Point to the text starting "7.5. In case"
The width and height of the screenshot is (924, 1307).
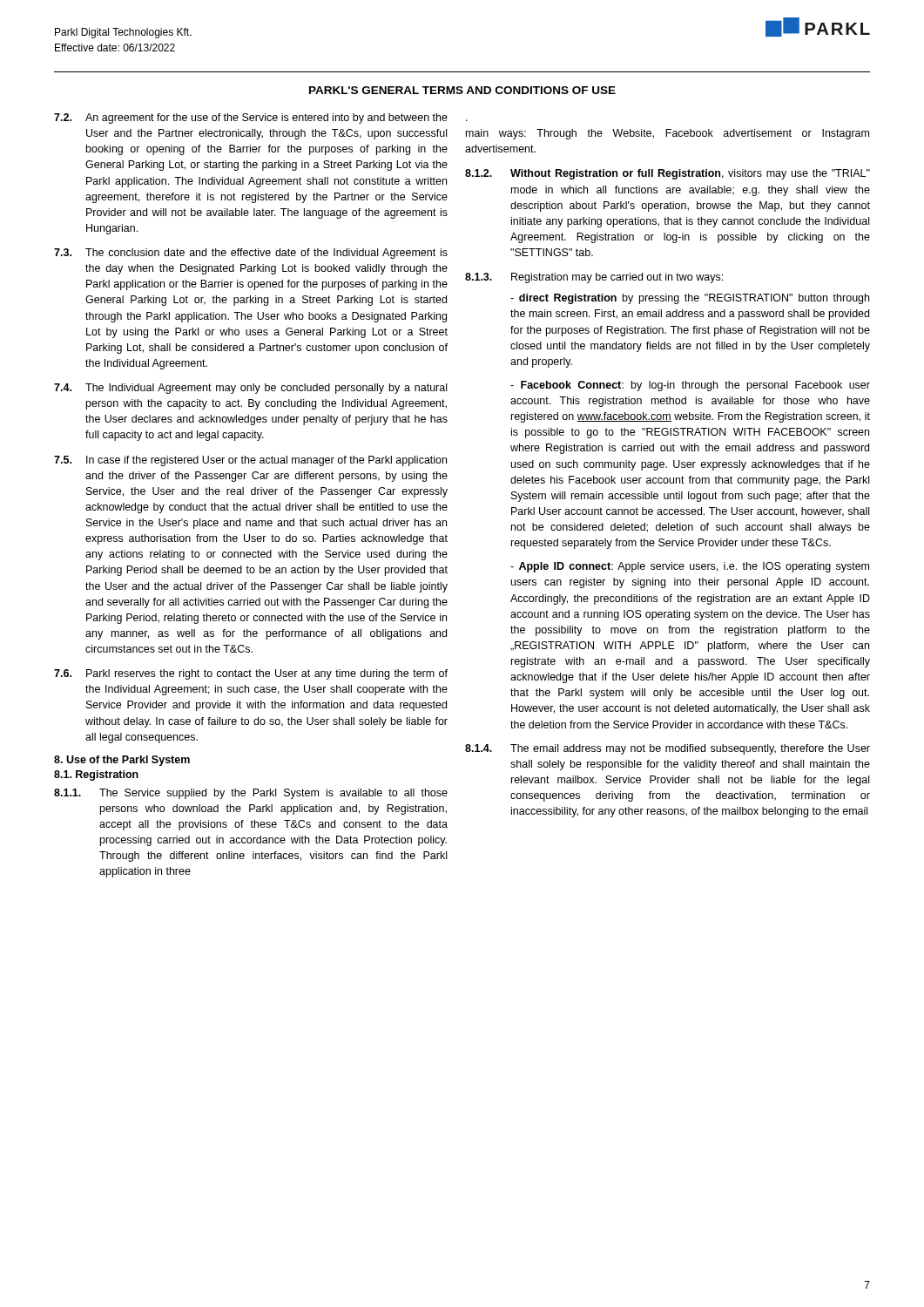coord(251,554)
